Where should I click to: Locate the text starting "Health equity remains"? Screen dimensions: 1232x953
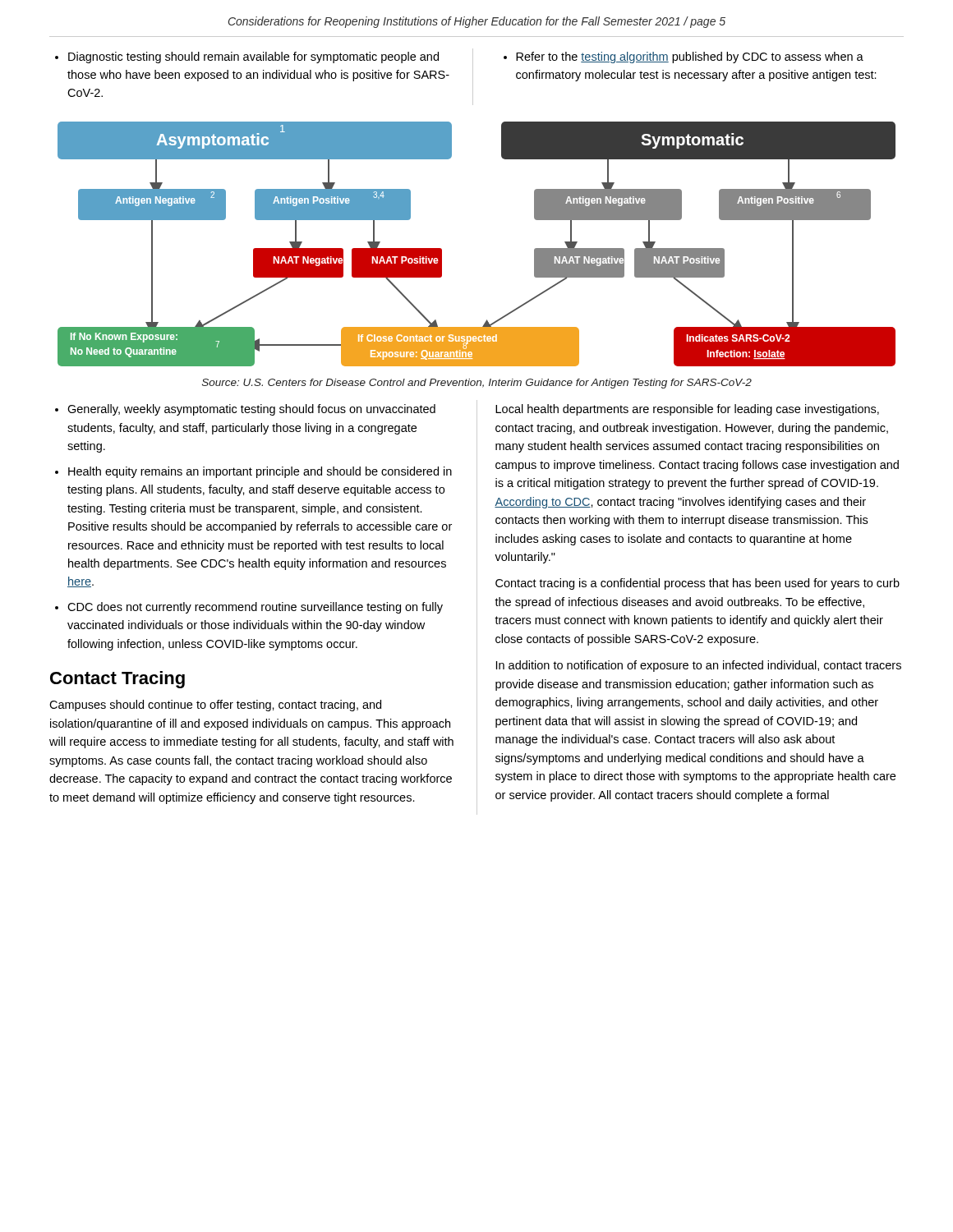(260, 526)
